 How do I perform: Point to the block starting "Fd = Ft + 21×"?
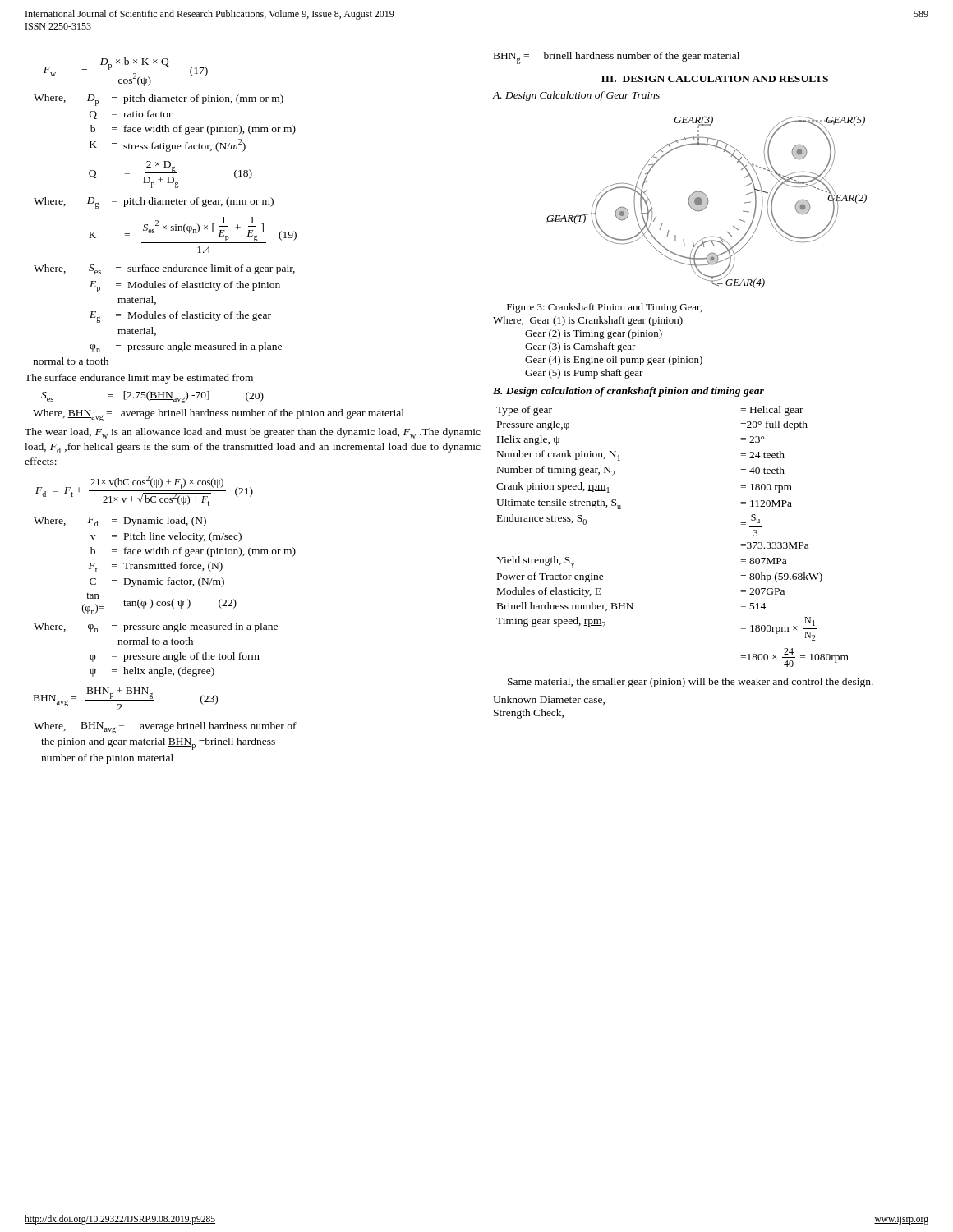point(144,491)
